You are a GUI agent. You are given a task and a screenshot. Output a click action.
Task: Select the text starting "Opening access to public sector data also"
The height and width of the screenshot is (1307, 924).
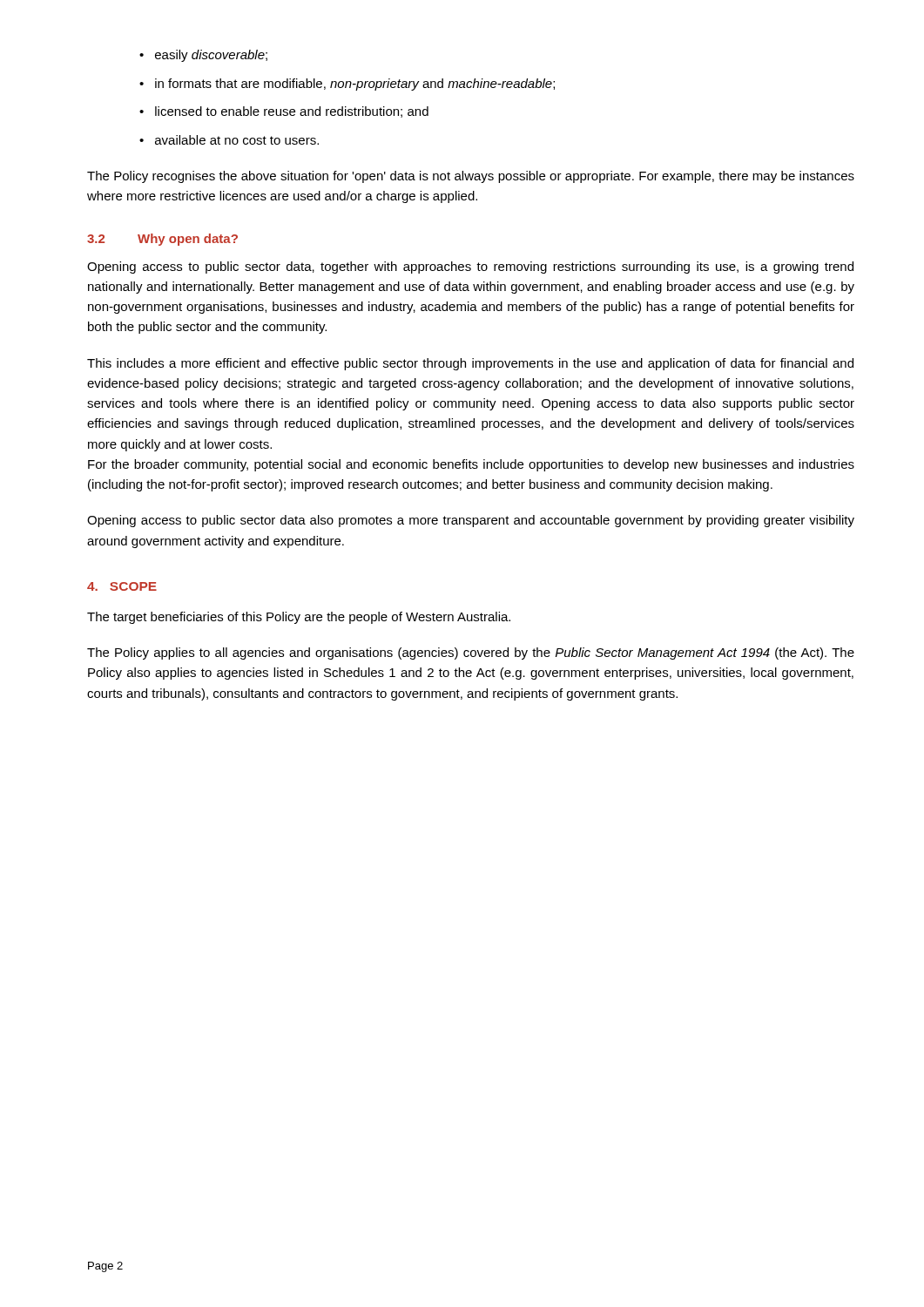pos(471,530)
